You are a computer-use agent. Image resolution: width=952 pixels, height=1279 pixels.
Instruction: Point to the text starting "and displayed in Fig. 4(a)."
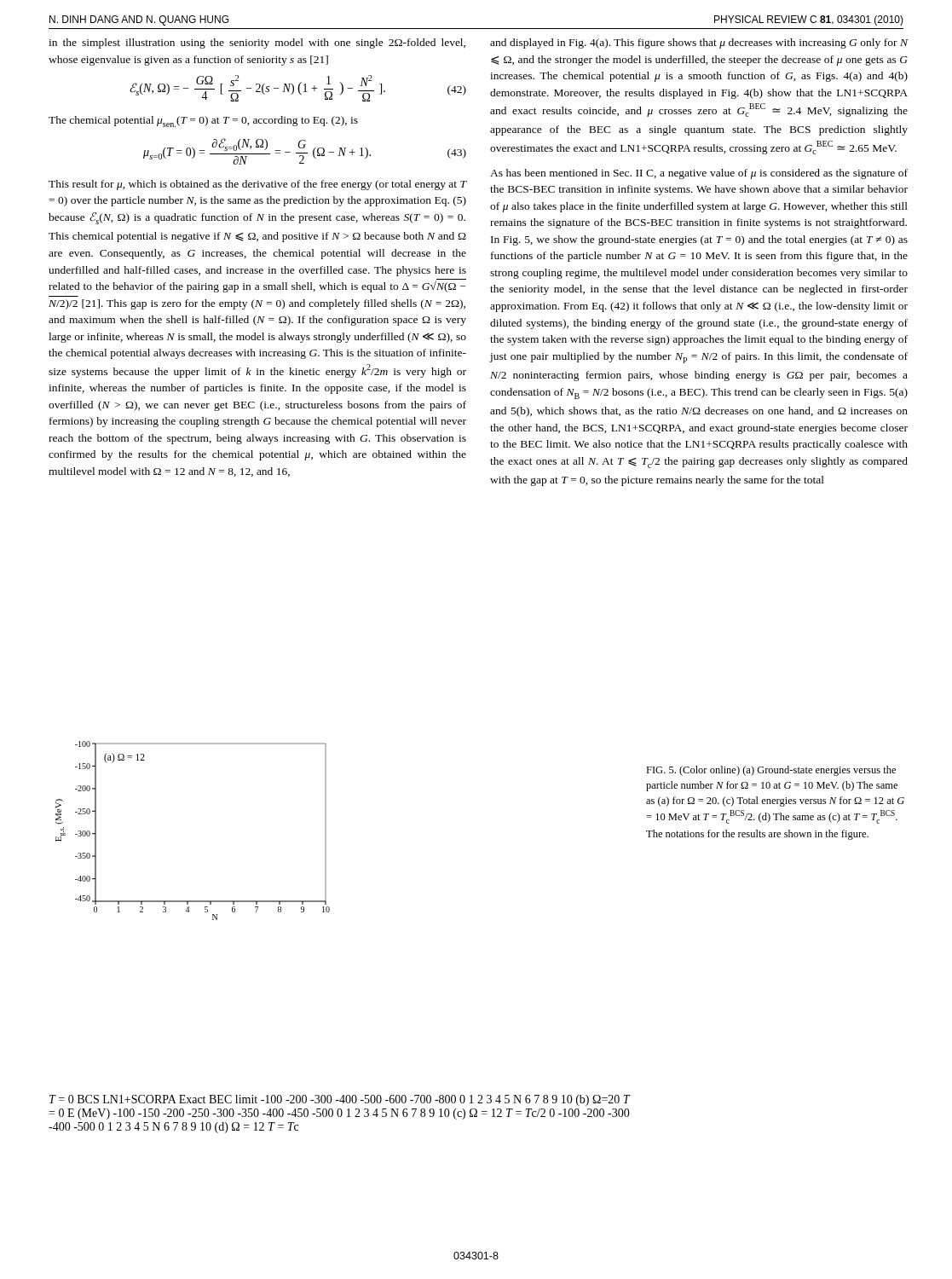pos(699,96)
